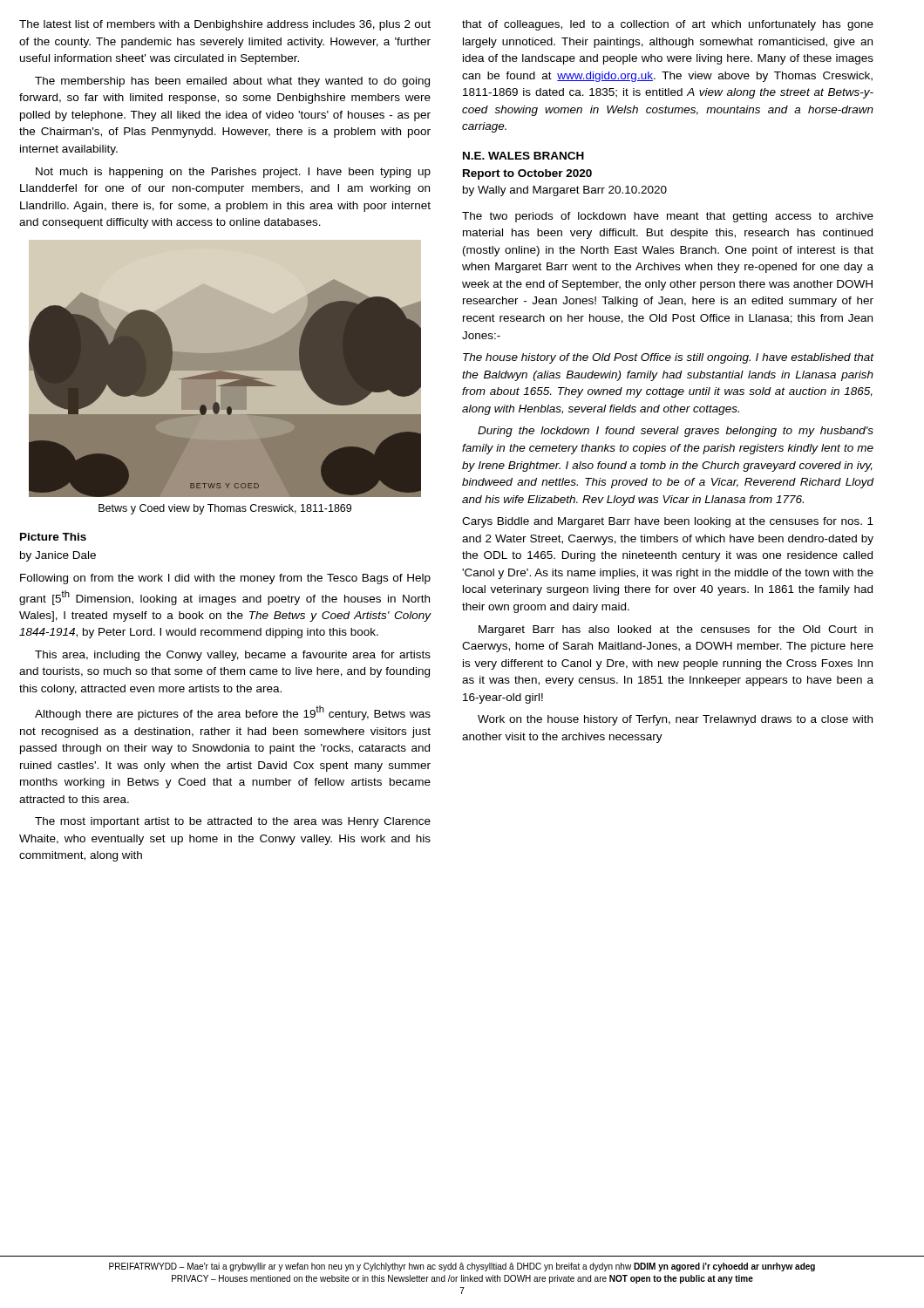Locate the text "by Janice Dale"
This screenshot has width=924, height=1308.
coord(58,556)
